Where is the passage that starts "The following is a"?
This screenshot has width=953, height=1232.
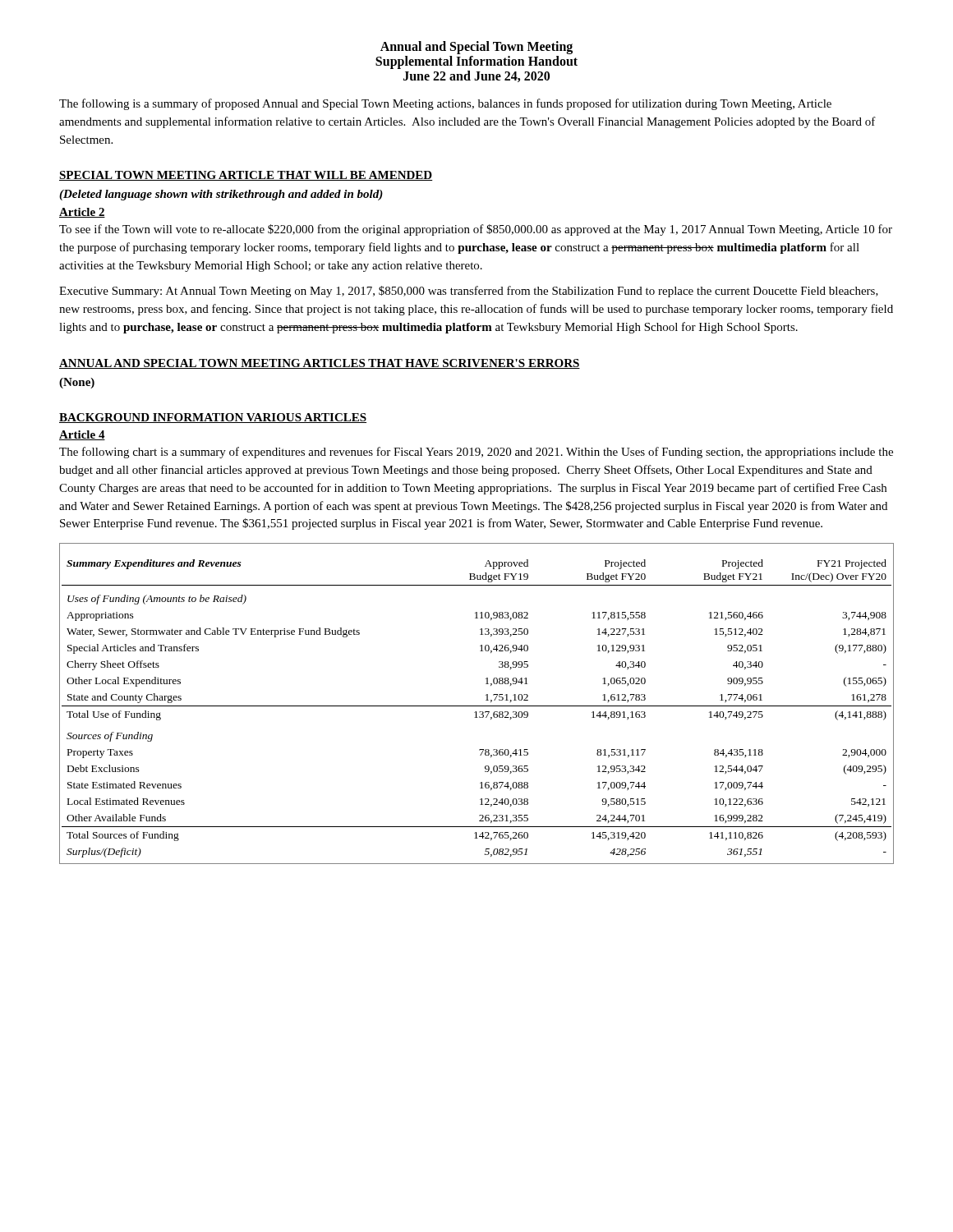[x=467, y=121]
